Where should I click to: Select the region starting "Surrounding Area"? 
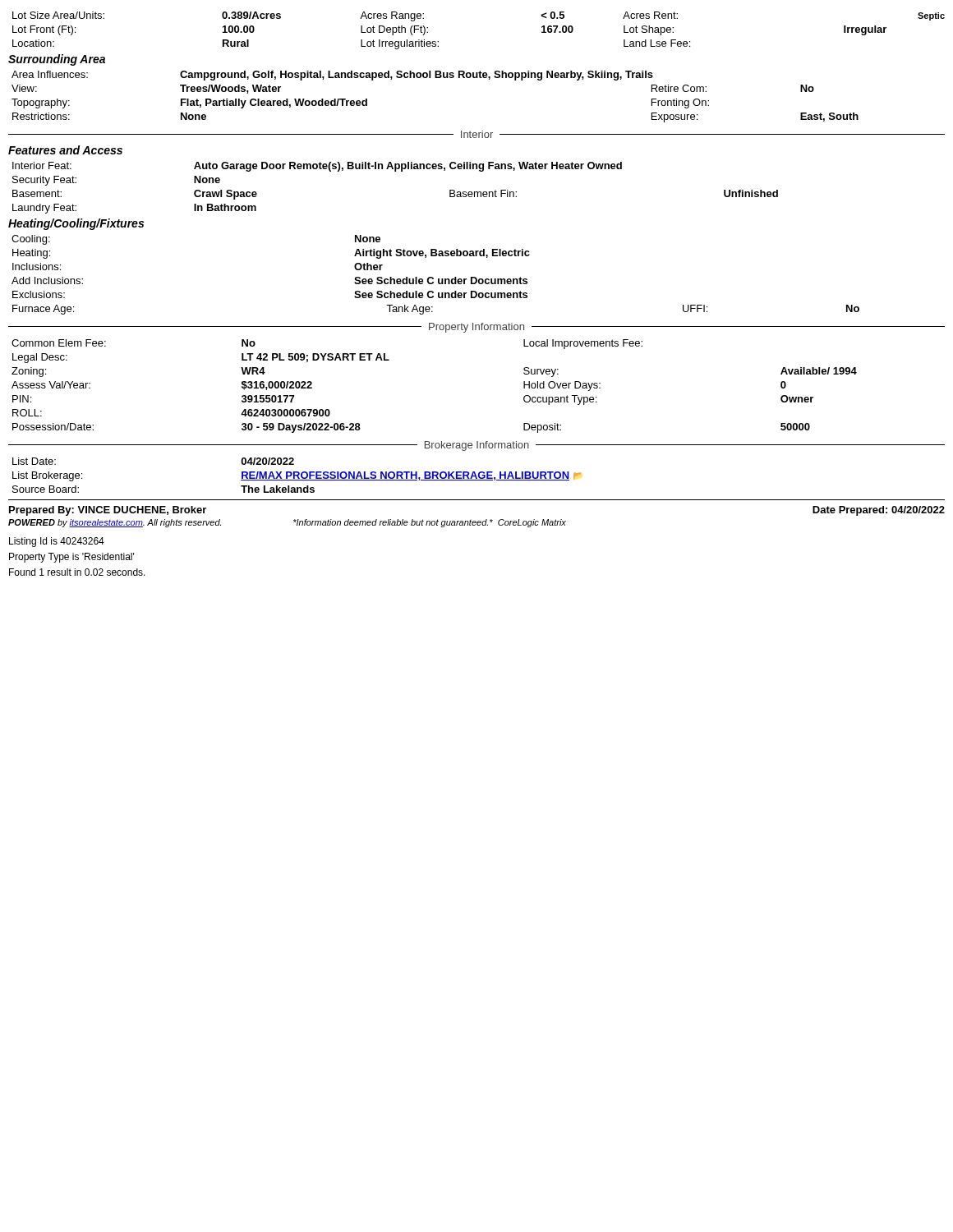pos(57,59)
